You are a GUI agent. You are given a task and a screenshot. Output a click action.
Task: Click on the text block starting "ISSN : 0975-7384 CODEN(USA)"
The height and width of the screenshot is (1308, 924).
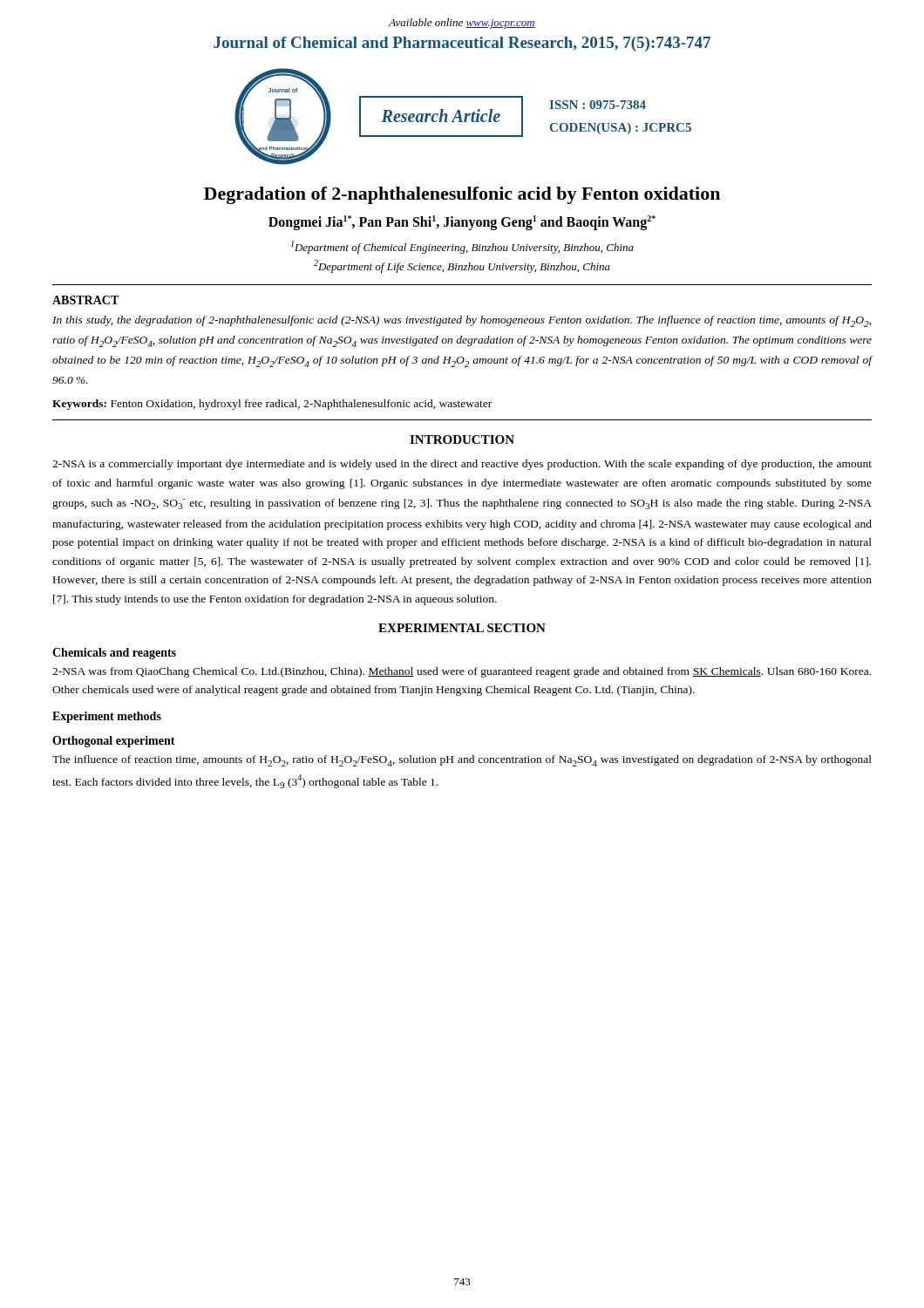click(620, 116)
